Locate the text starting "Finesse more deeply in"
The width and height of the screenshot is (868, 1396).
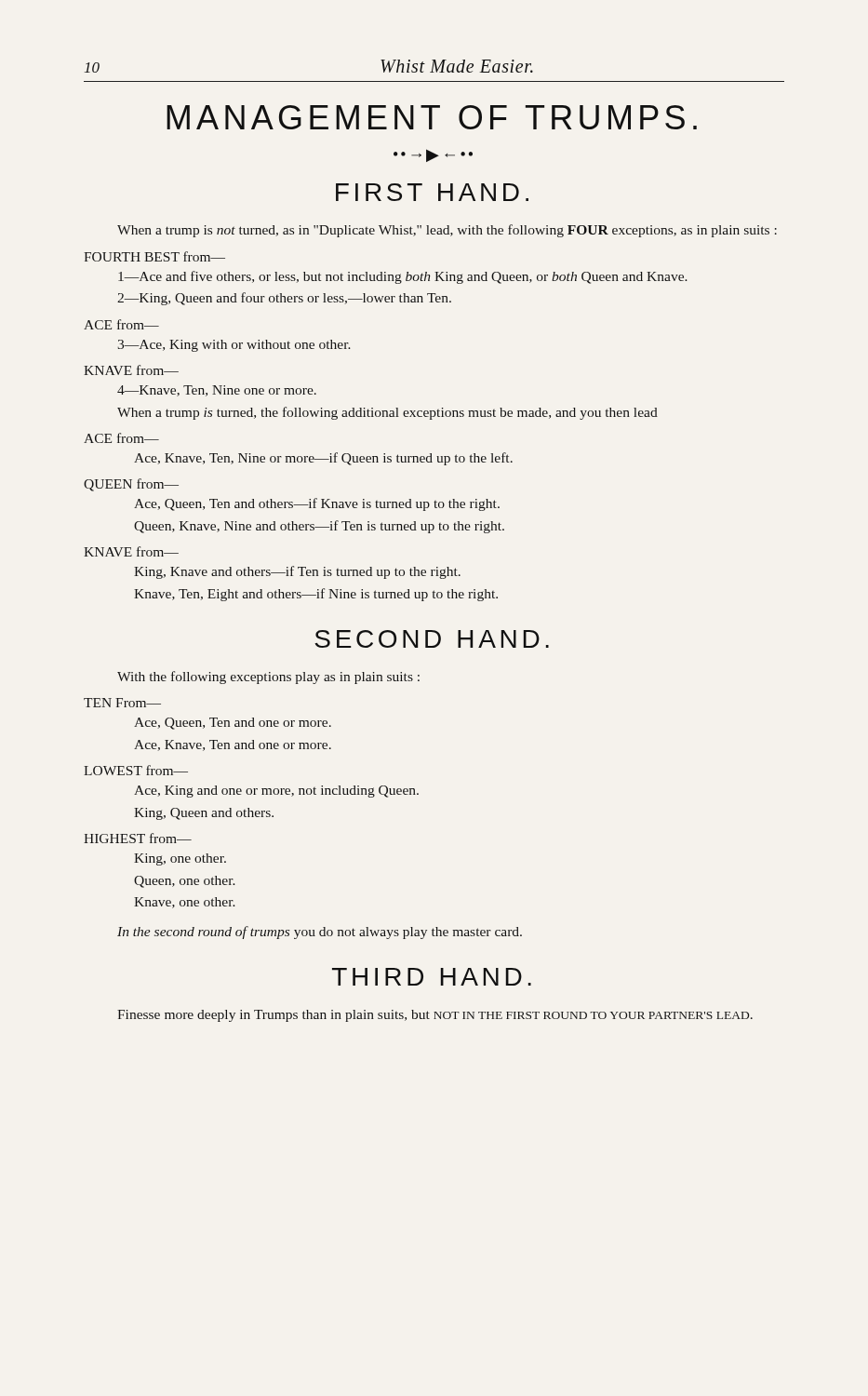click(435, 1014)
